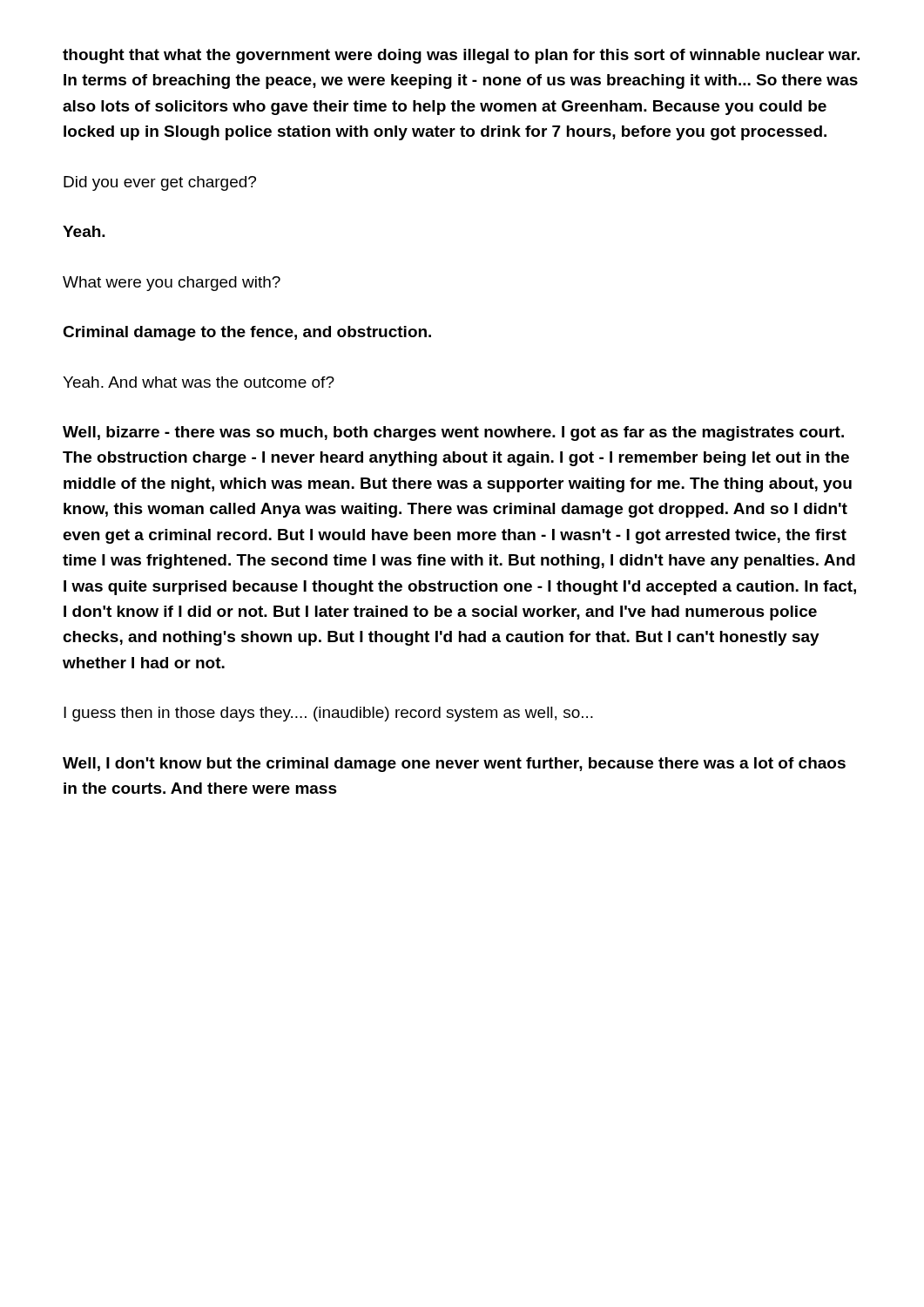This screenshot has width=924, height=1307.
Task: Select the passage starting "Yeah. And what was the outcome of?"
Action: click(199, 382)
